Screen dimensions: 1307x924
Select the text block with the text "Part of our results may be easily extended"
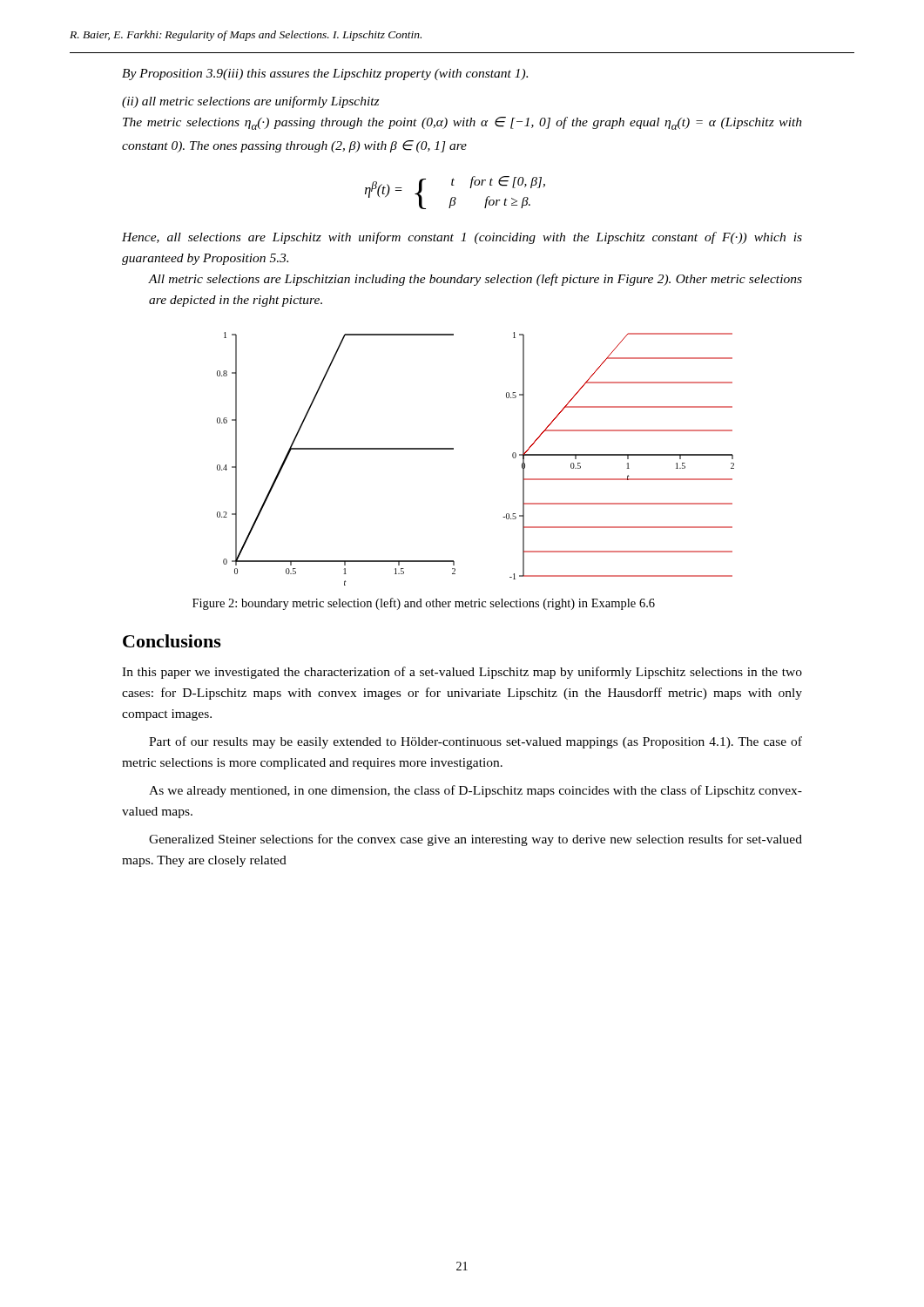462,752
